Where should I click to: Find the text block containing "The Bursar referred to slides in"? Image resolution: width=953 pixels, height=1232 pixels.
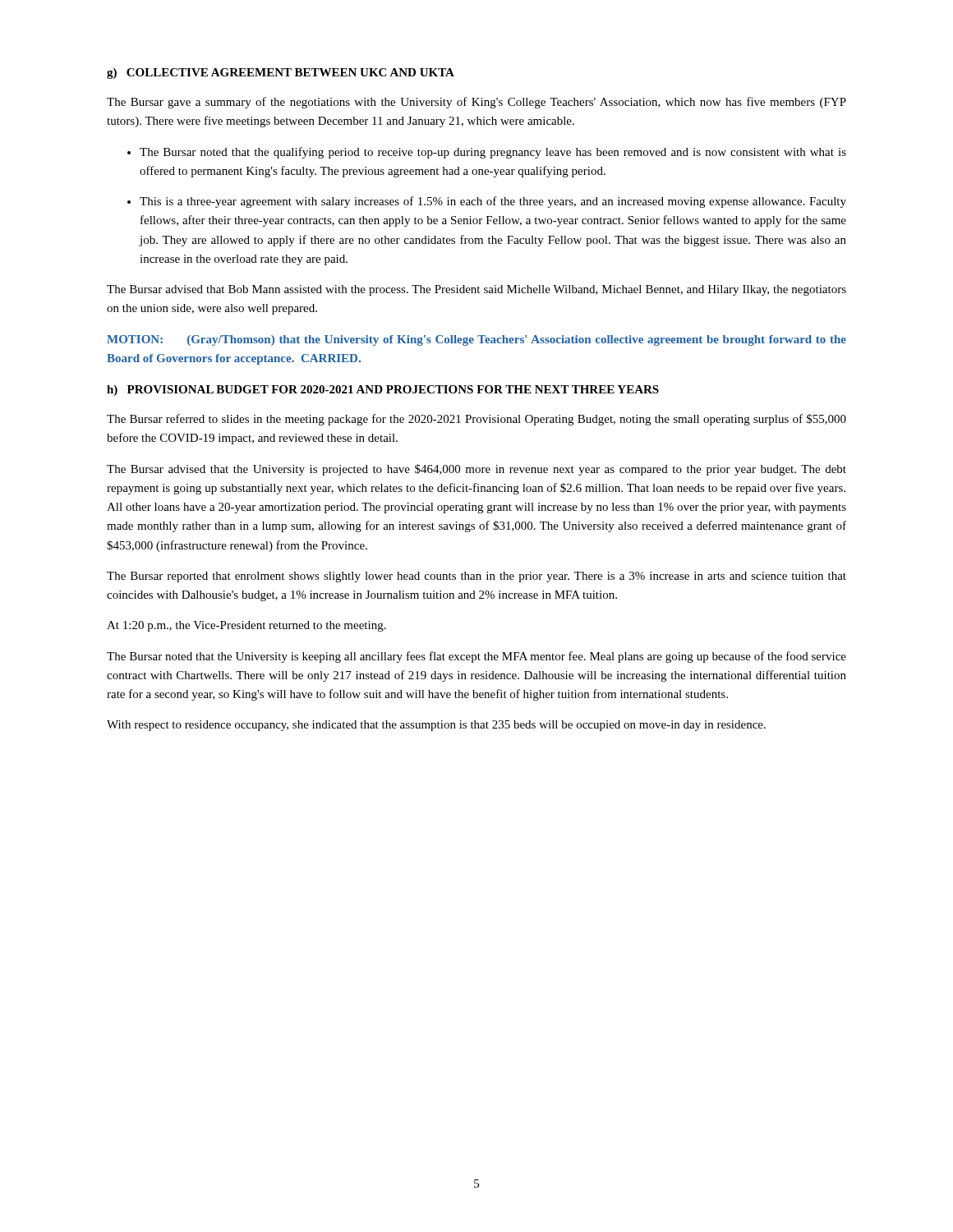click(x=476, y=428)
